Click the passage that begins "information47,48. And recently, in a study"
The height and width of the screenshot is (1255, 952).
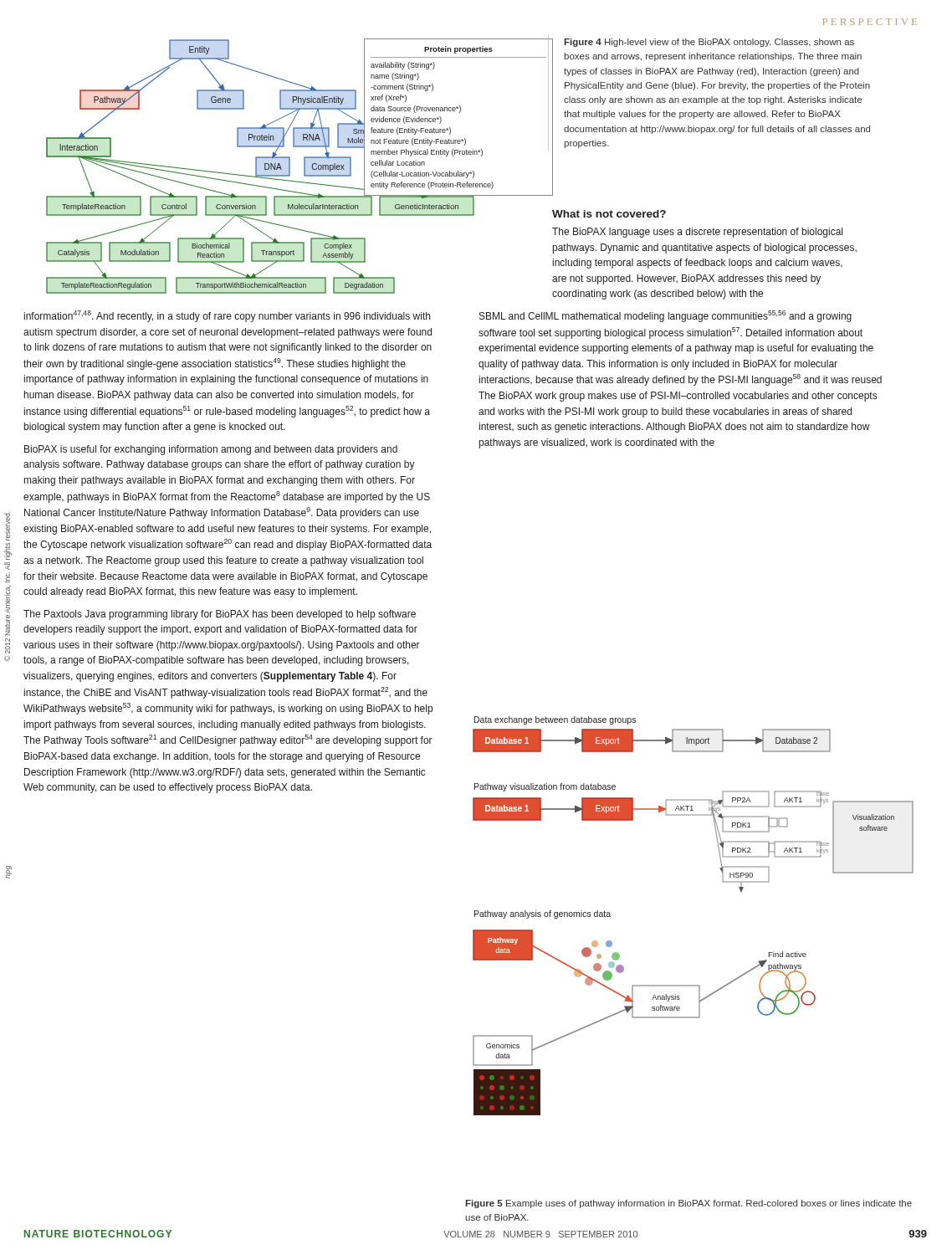(x=228, y=552)
